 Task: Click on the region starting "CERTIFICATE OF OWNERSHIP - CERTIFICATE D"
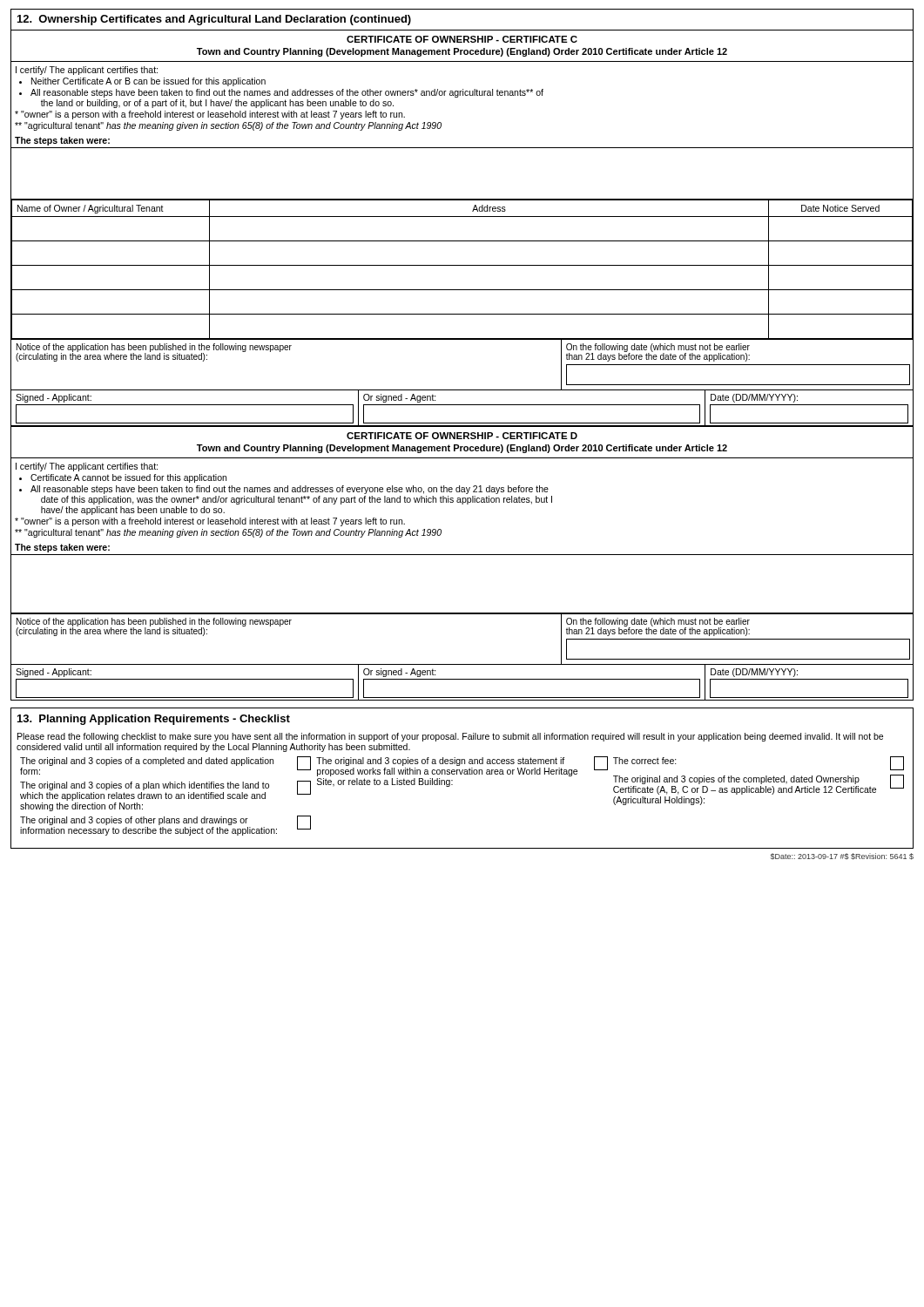462,436
